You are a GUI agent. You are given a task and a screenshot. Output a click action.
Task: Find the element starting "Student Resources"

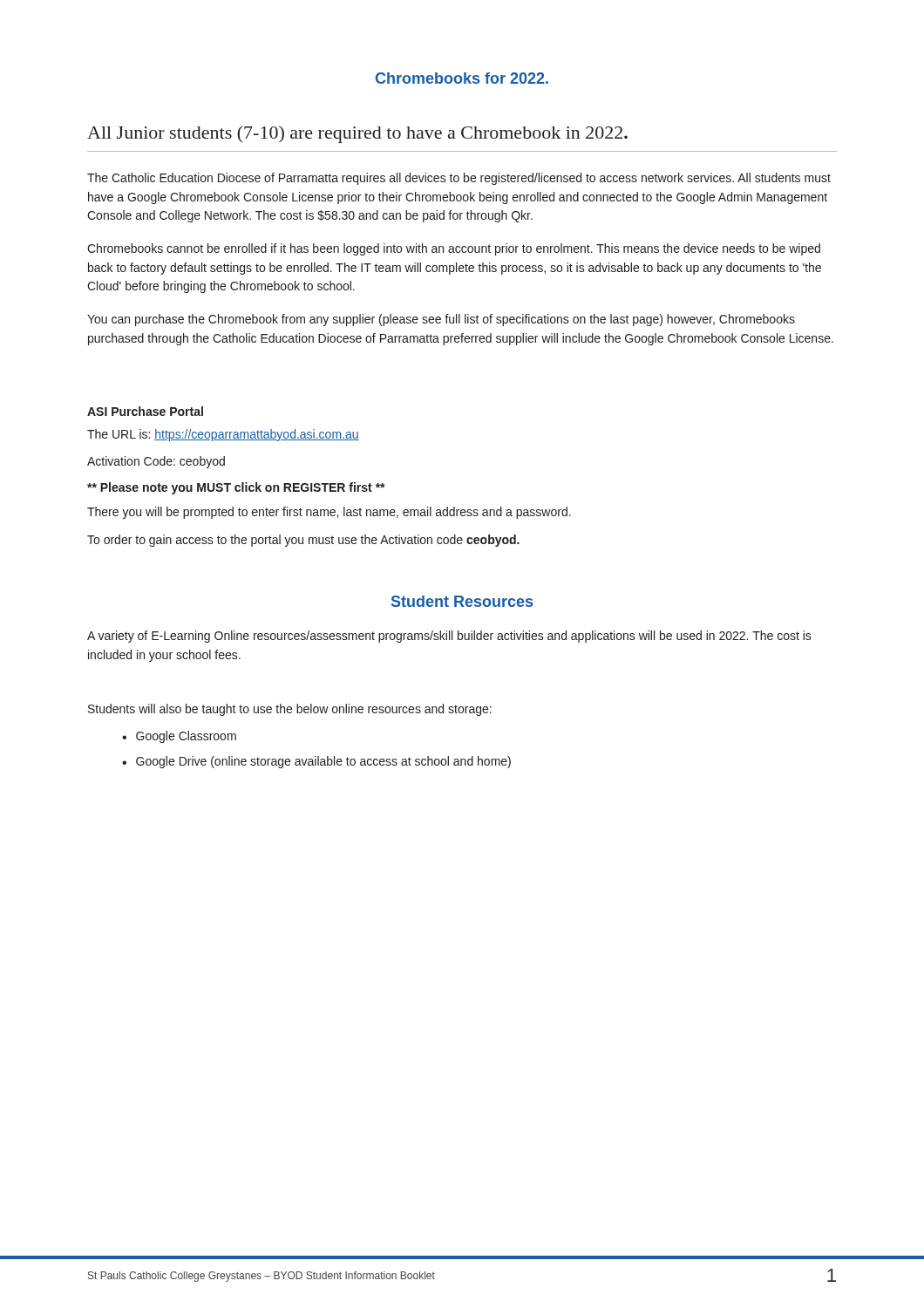462,602
